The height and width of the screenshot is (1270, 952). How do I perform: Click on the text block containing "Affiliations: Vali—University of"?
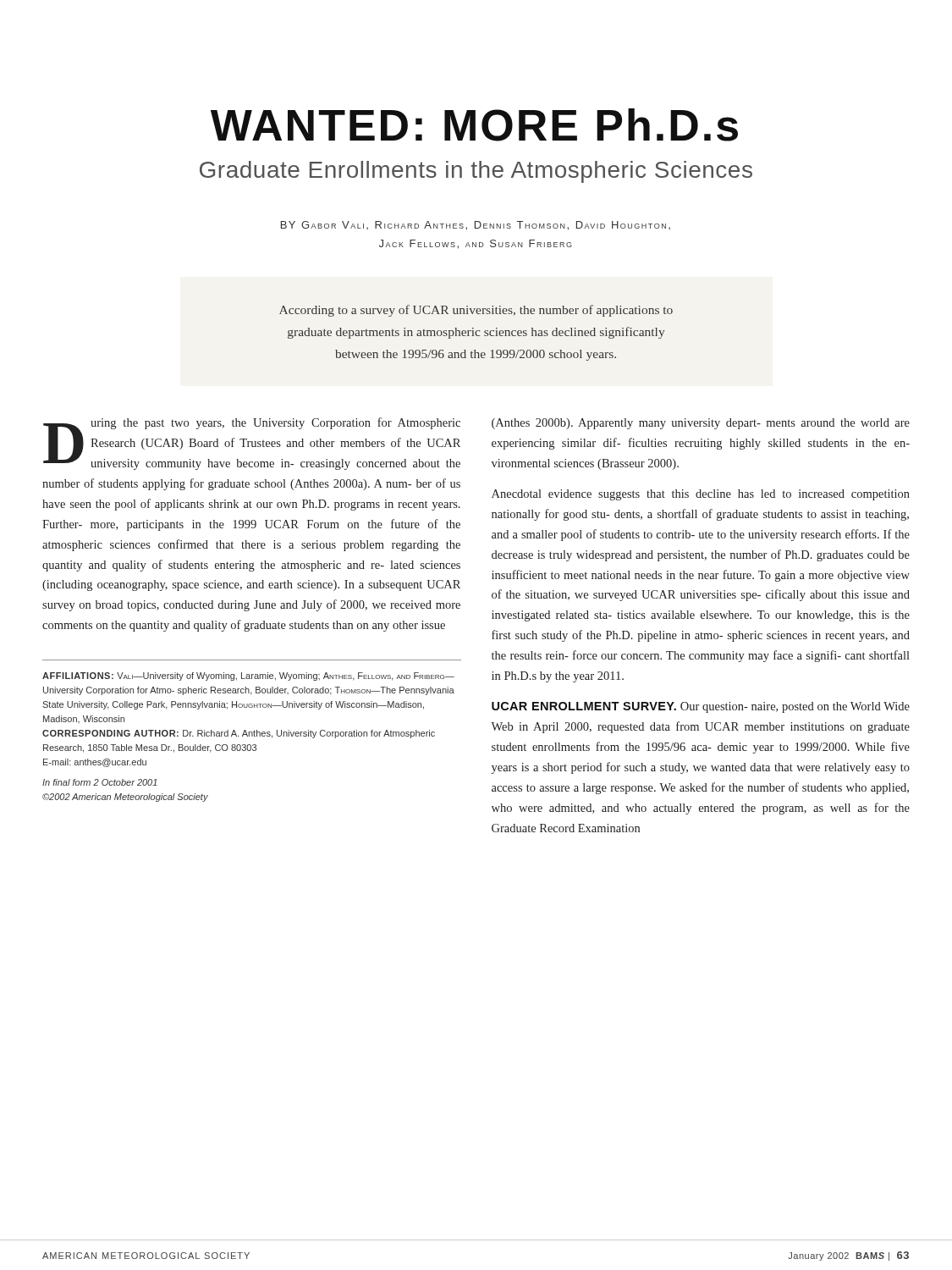click(x=252, y=737)
